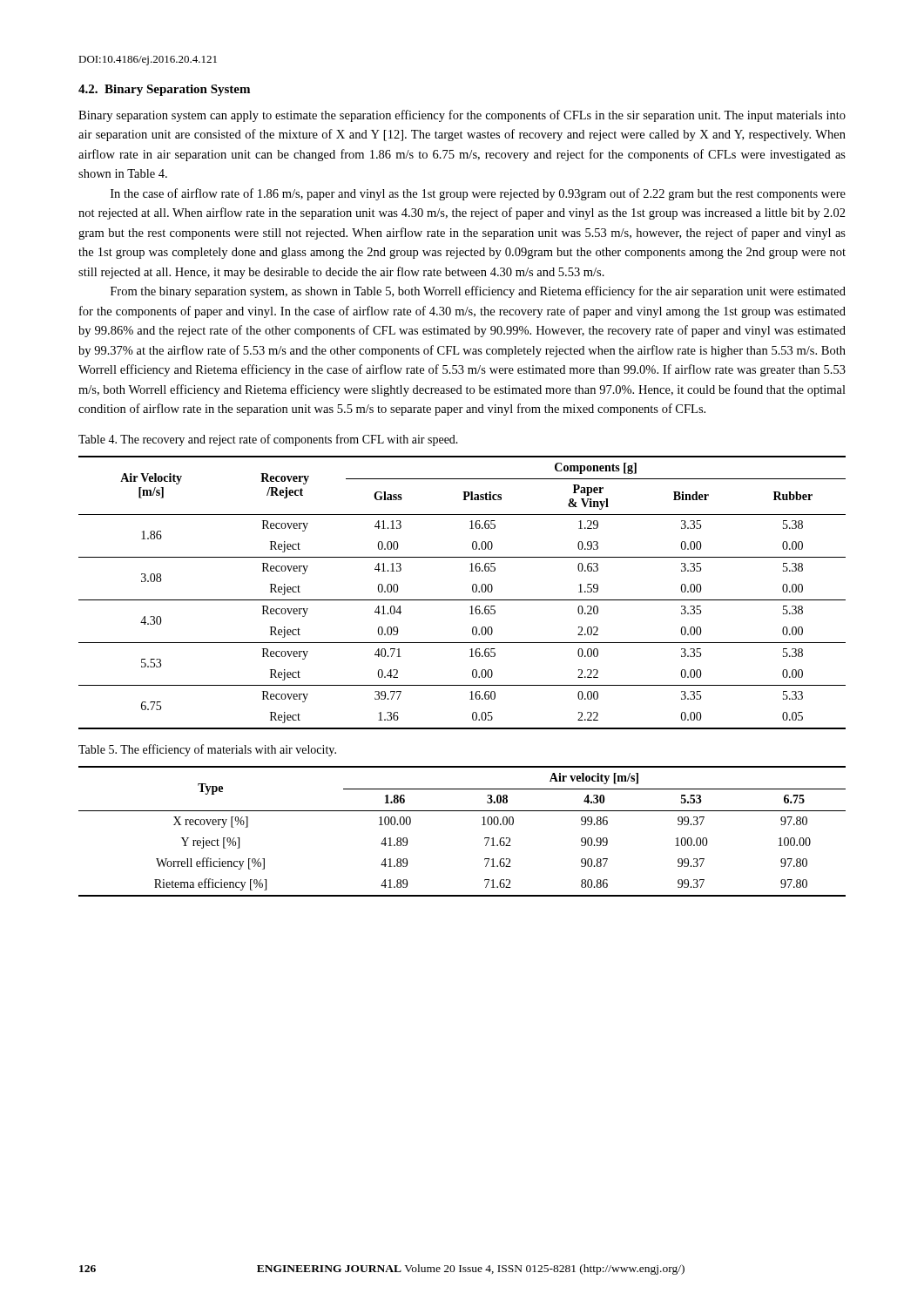The image size is (924, 1307).
Task: Navigate to the element starting "Table 4. The recovery and"
Action: pos(268,439)
